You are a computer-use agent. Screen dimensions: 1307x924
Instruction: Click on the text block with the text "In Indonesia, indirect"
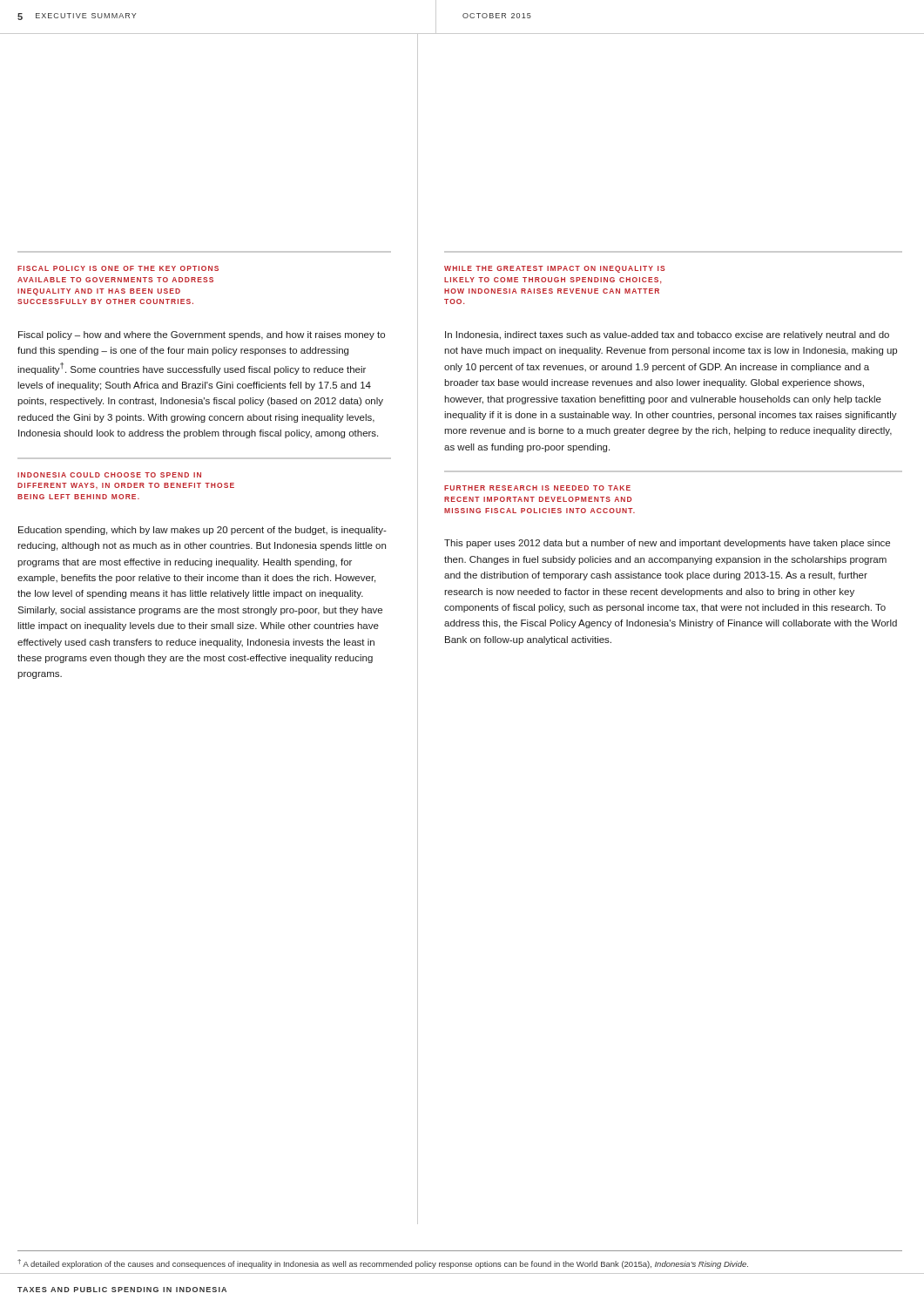coord(671,391)
